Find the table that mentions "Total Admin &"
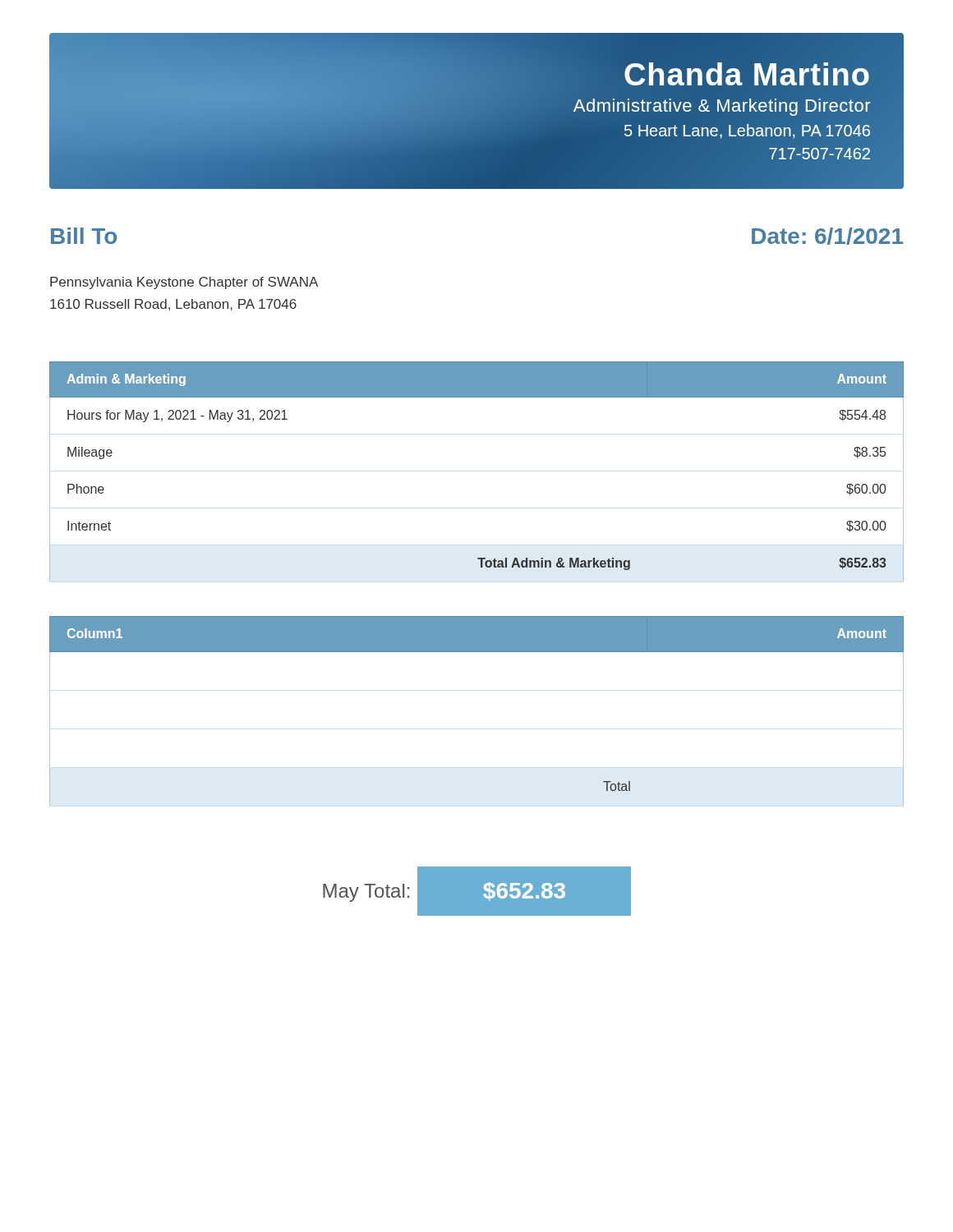Viewport: 953px width, 1232px height. [476, 472]
